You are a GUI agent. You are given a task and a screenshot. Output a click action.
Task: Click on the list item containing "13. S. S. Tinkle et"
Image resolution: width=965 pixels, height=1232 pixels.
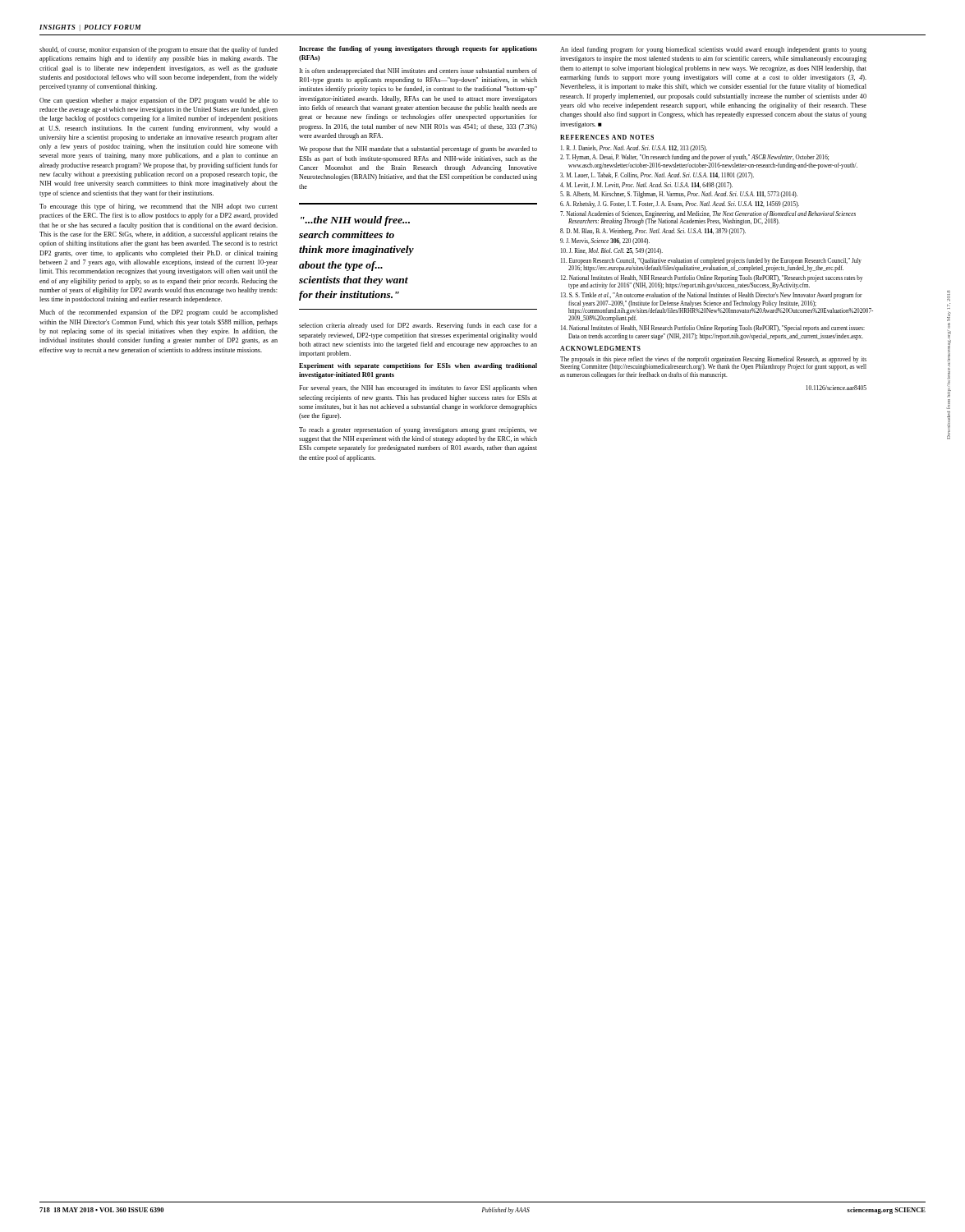point(713,308)
